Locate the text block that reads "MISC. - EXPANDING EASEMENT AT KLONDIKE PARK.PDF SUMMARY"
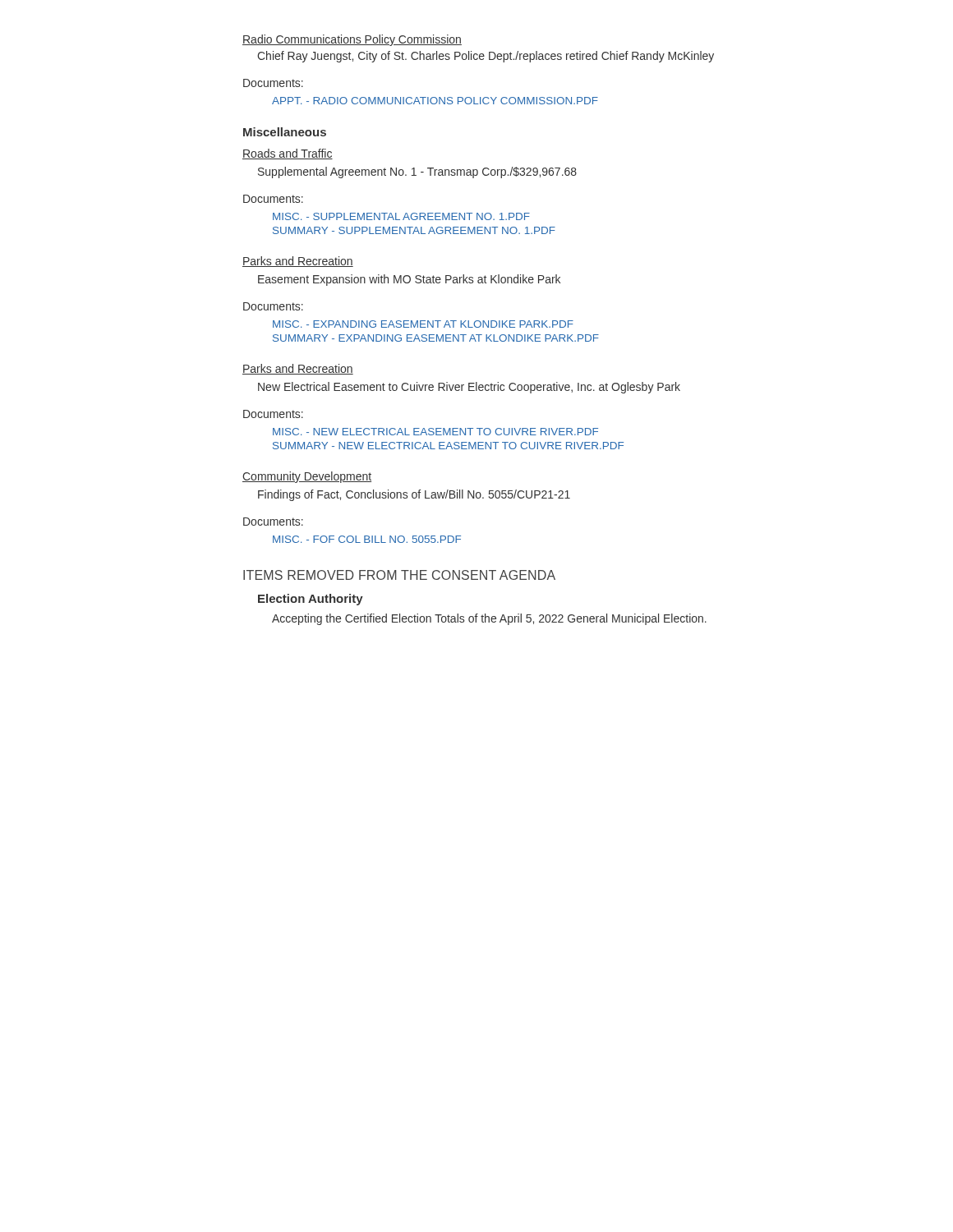This screenshot has width=953, height=1232. point(553,331)
